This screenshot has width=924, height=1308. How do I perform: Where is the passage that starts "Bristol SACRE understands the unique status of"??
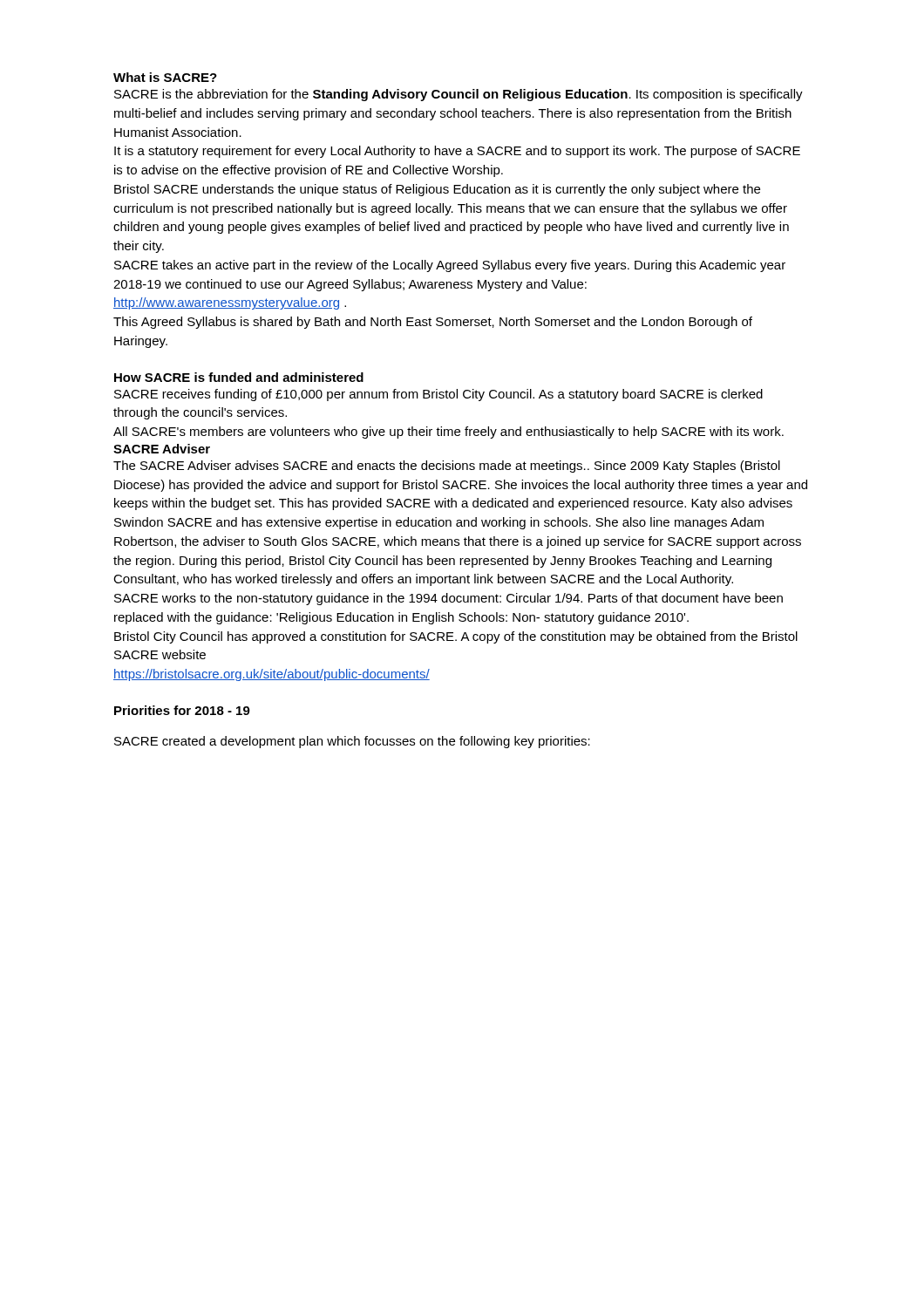coord(451,217)
